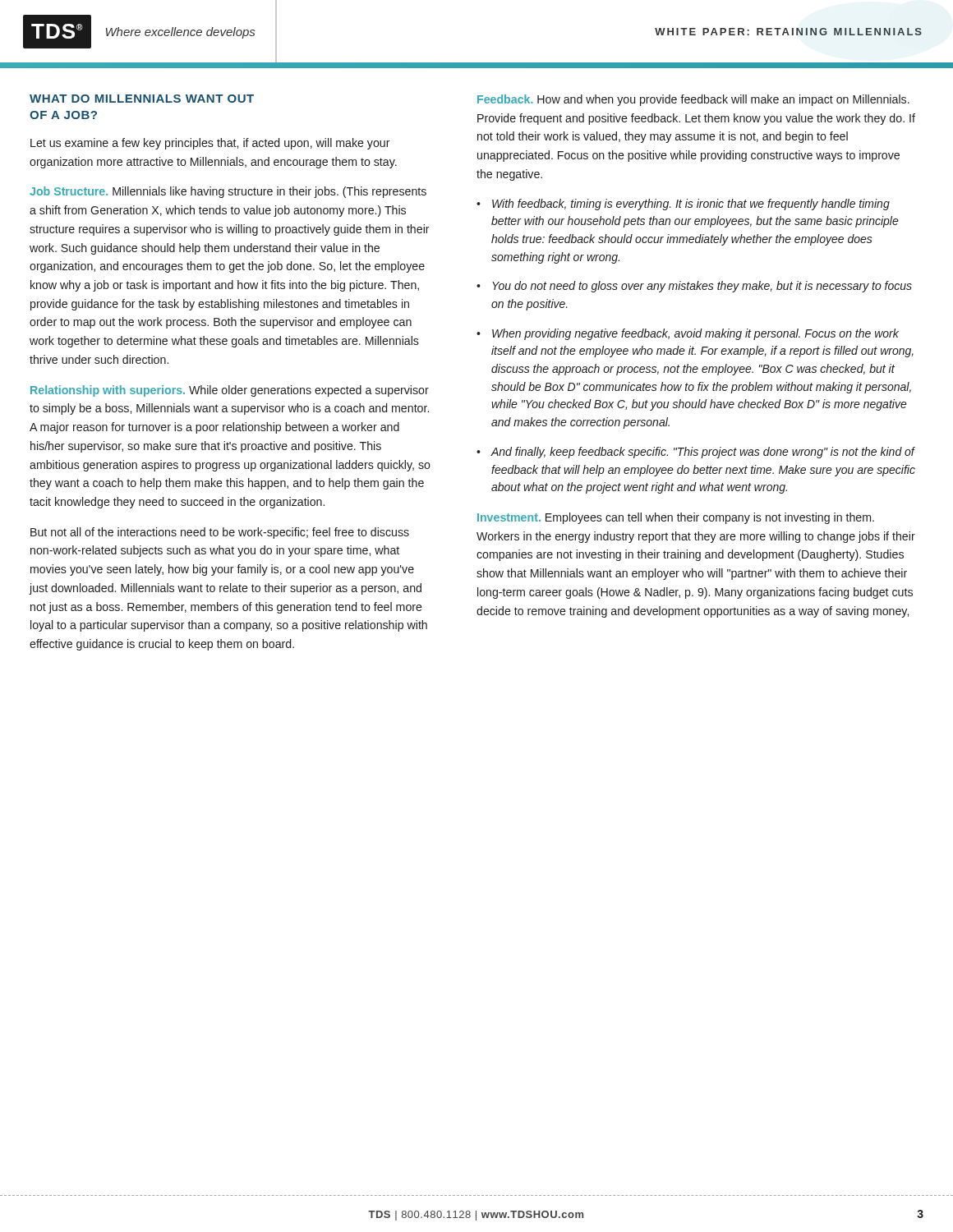Locate the element starting "When providing negative feedback,"
Image resolution: width=953 pixels, height=1232 pixels.
703,378
